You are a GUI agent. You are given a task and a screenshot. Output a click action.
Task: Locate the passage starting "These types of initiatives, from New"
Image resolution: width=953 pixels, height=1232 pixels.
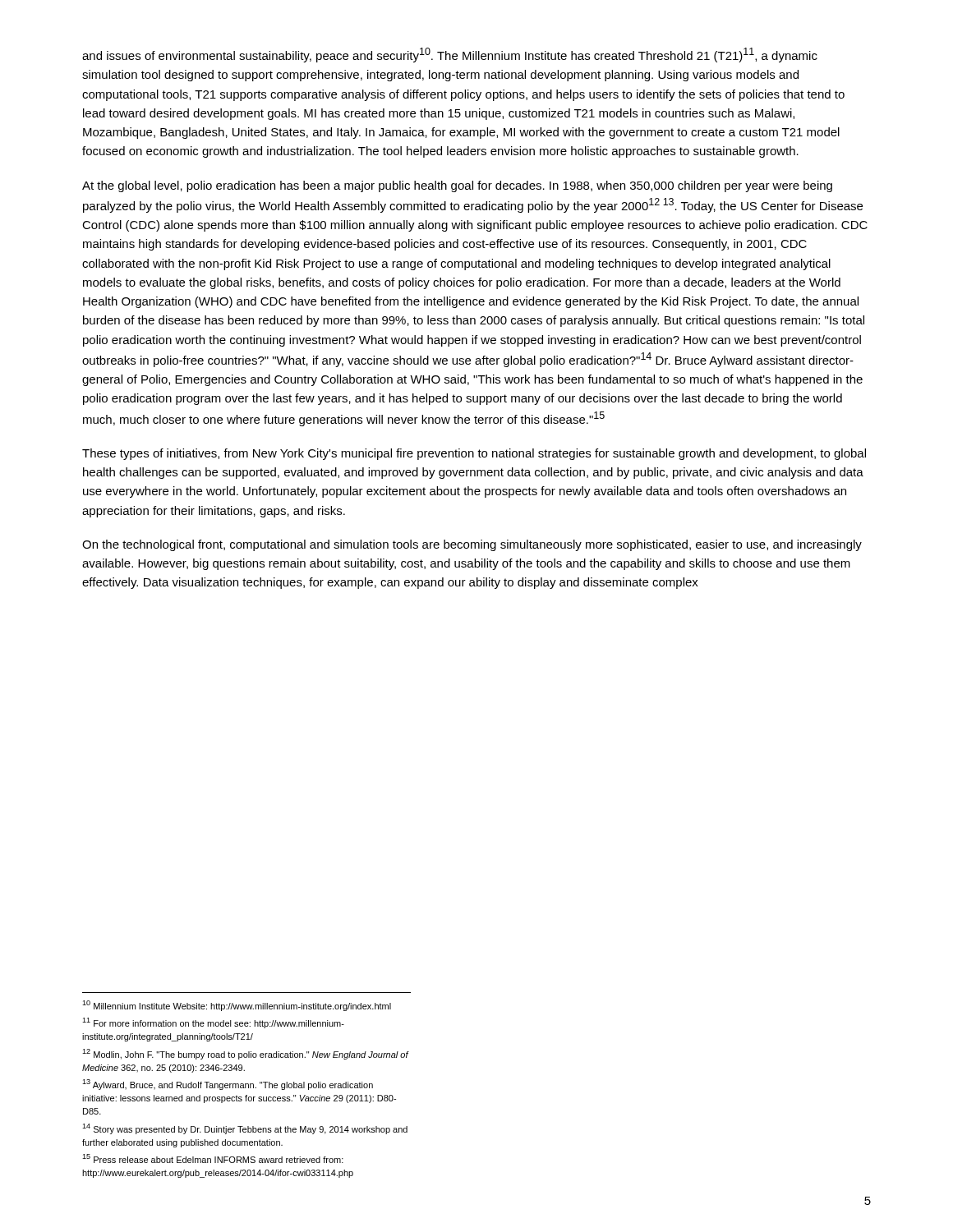point(476,481)
